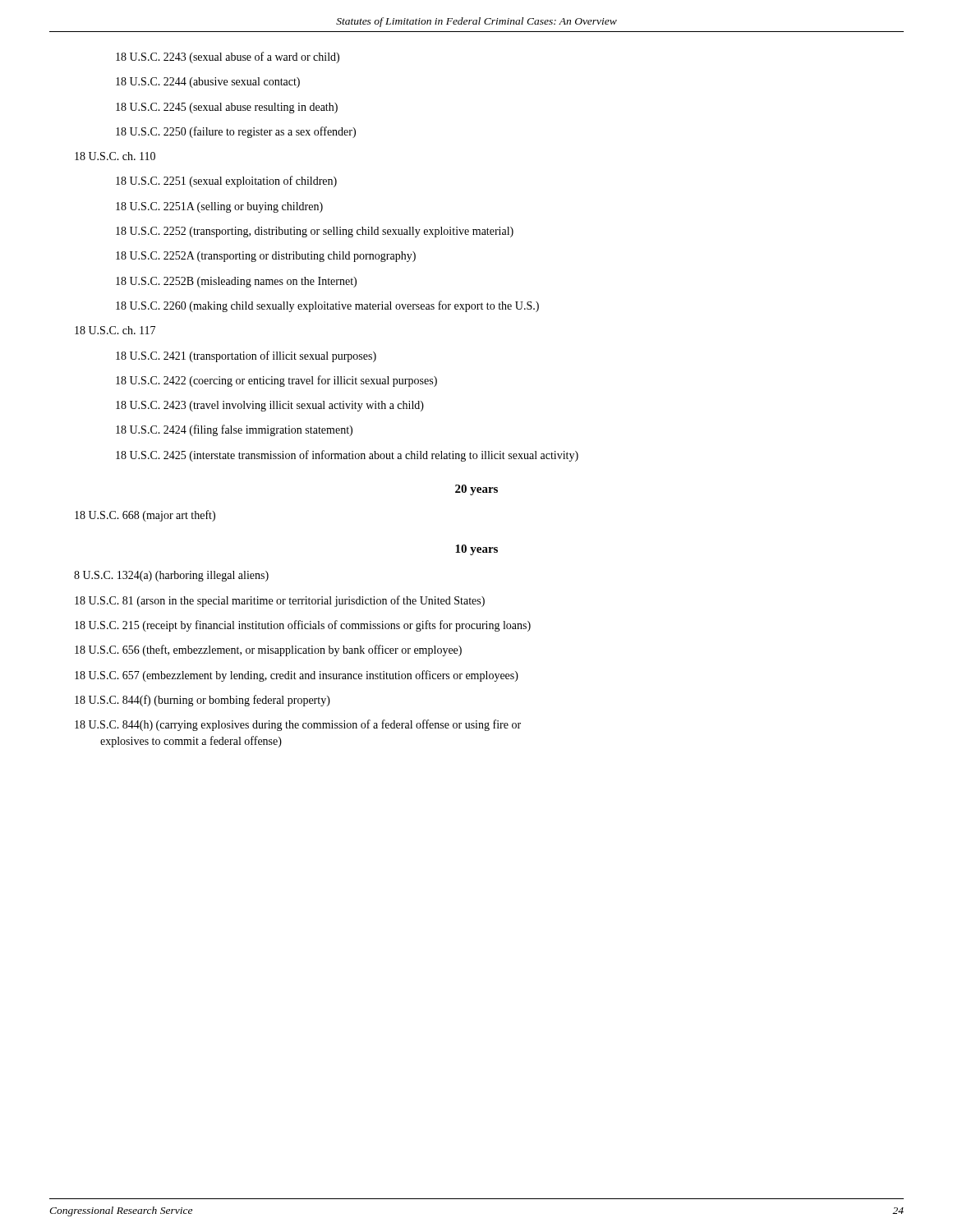The height and width of the screenshot is (1232, 953).
Task: Navigate to the passage starting "18 U.S.C. 2423 (travel involving illicit sexual"
Action: coord(269,405)
